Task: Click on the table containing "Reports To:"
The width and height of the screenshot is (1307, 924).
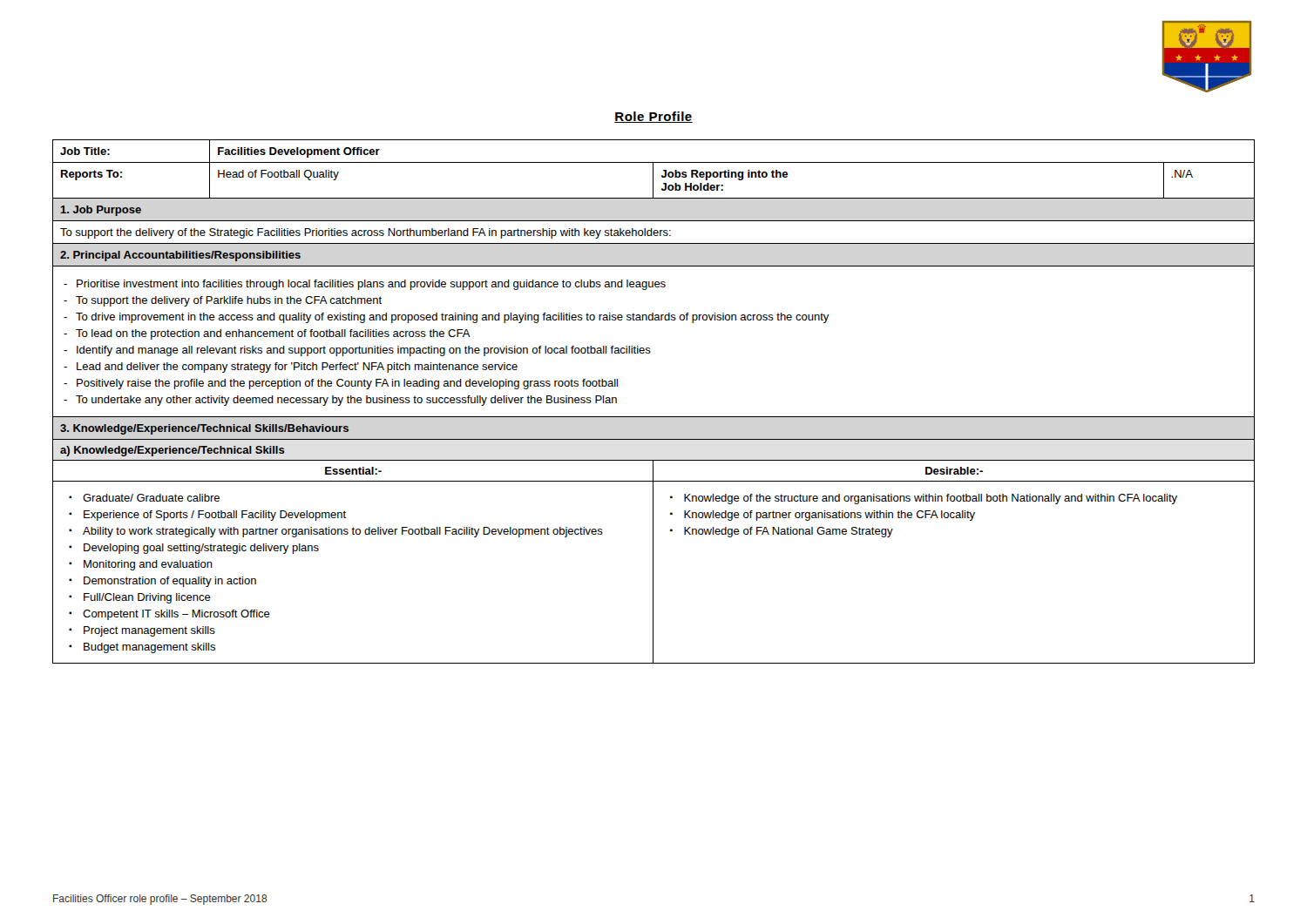Action: click(x=654, y=401)
